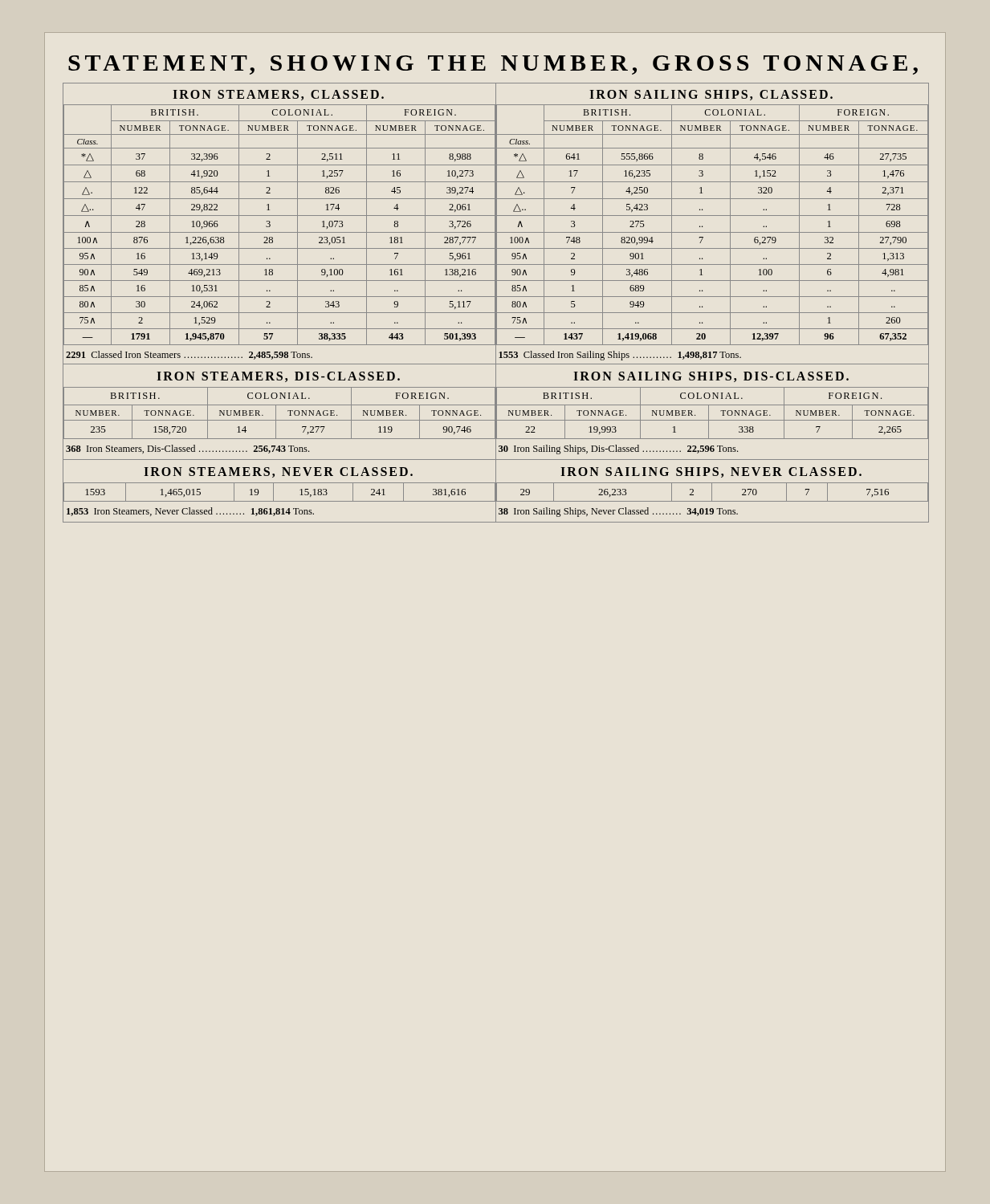Find the text block that reads "368 Iron Steamers, Dis-Classed"
Screen dimensions: 1204x990
(x=188, y=449)
